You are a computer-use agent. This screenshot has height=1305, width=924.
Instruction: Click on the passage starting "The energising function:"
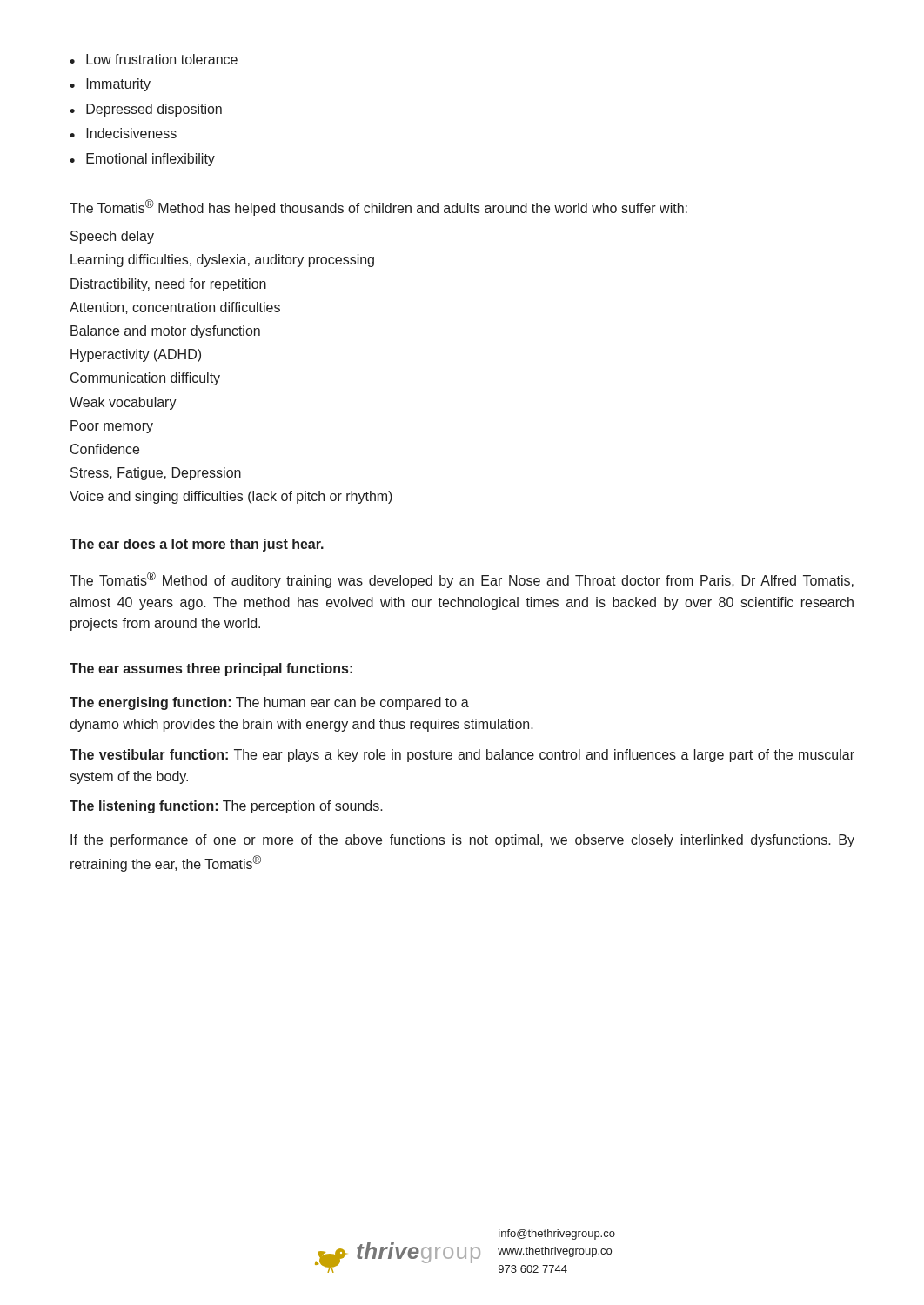click(x=269, y=703)
